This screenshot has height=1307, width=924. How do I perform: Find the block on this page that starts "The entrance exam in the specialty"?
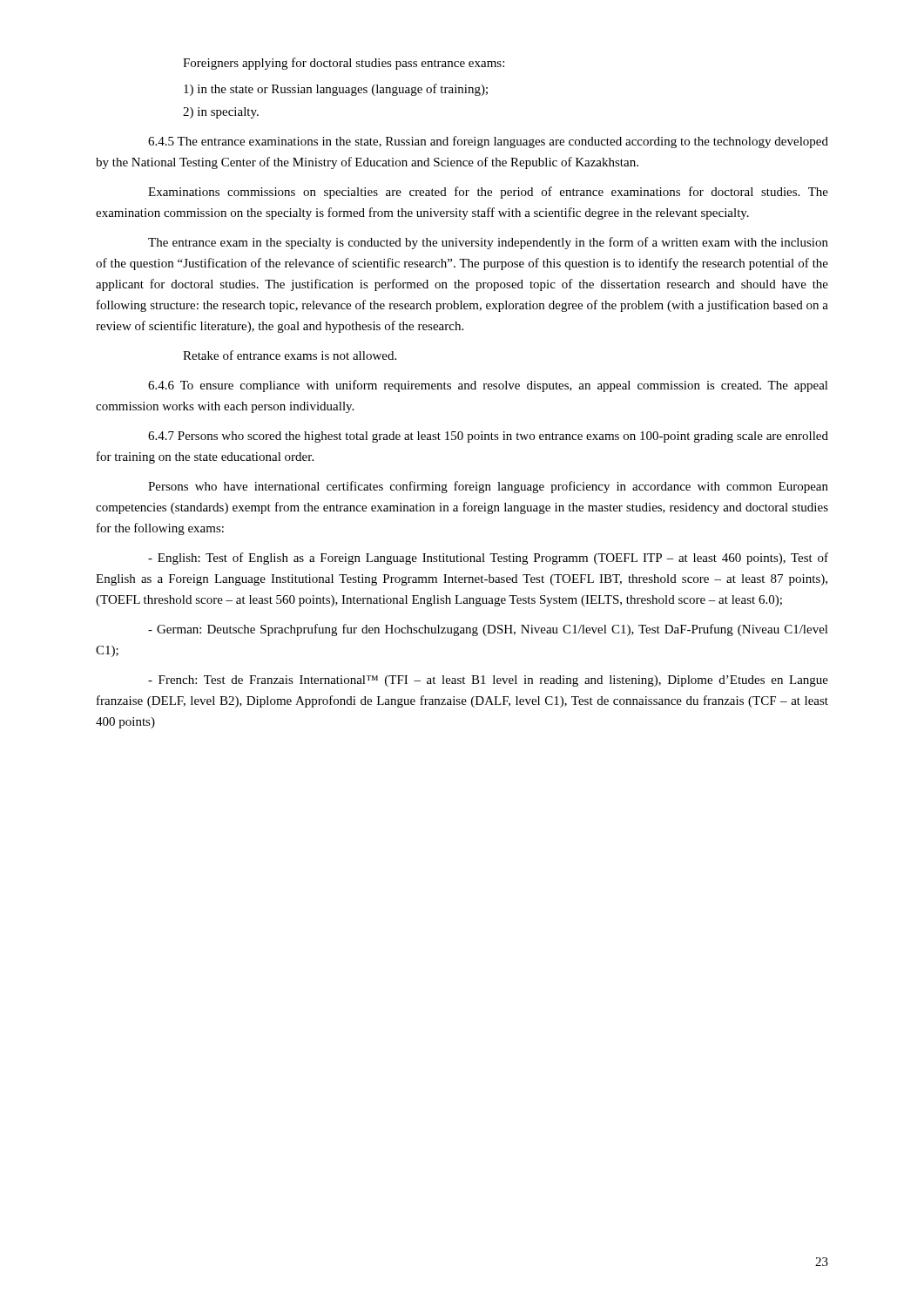pyautogui.click(x=462, y=284)
